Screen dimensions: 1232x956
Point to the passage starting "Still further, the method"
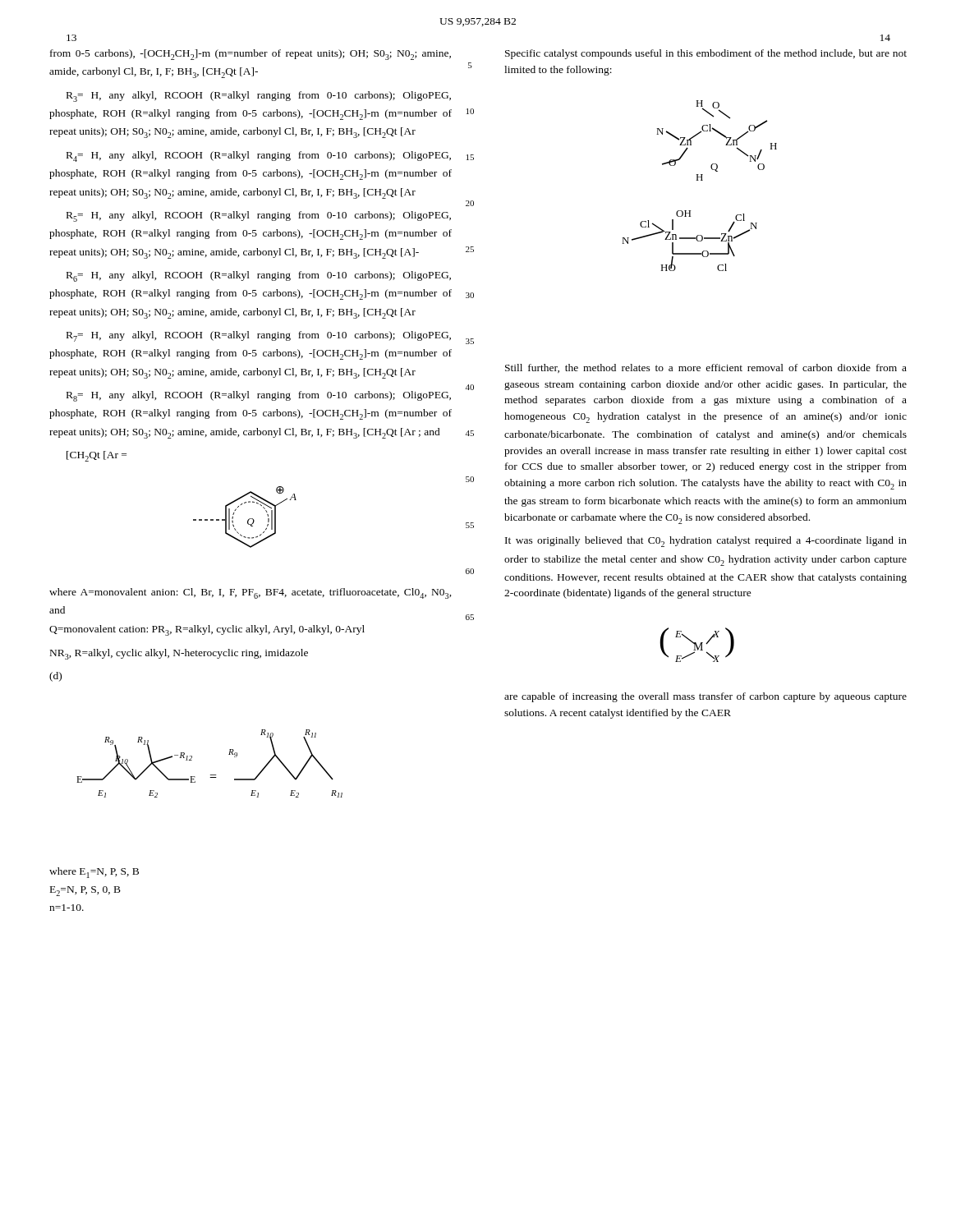(x=706, y=444)
